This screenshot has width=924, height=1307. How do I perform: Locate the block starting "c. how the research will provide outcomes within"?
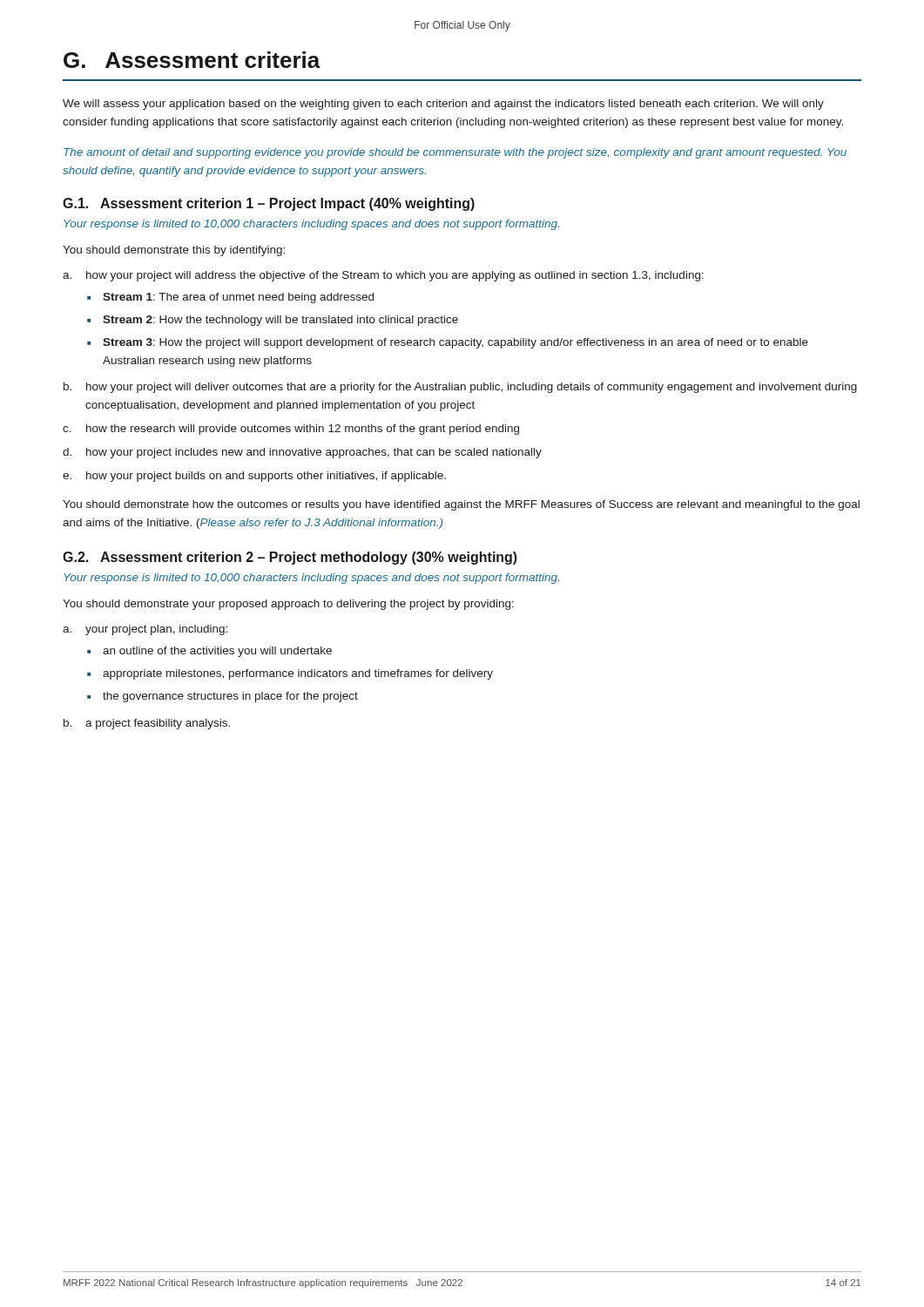point(291,429)
